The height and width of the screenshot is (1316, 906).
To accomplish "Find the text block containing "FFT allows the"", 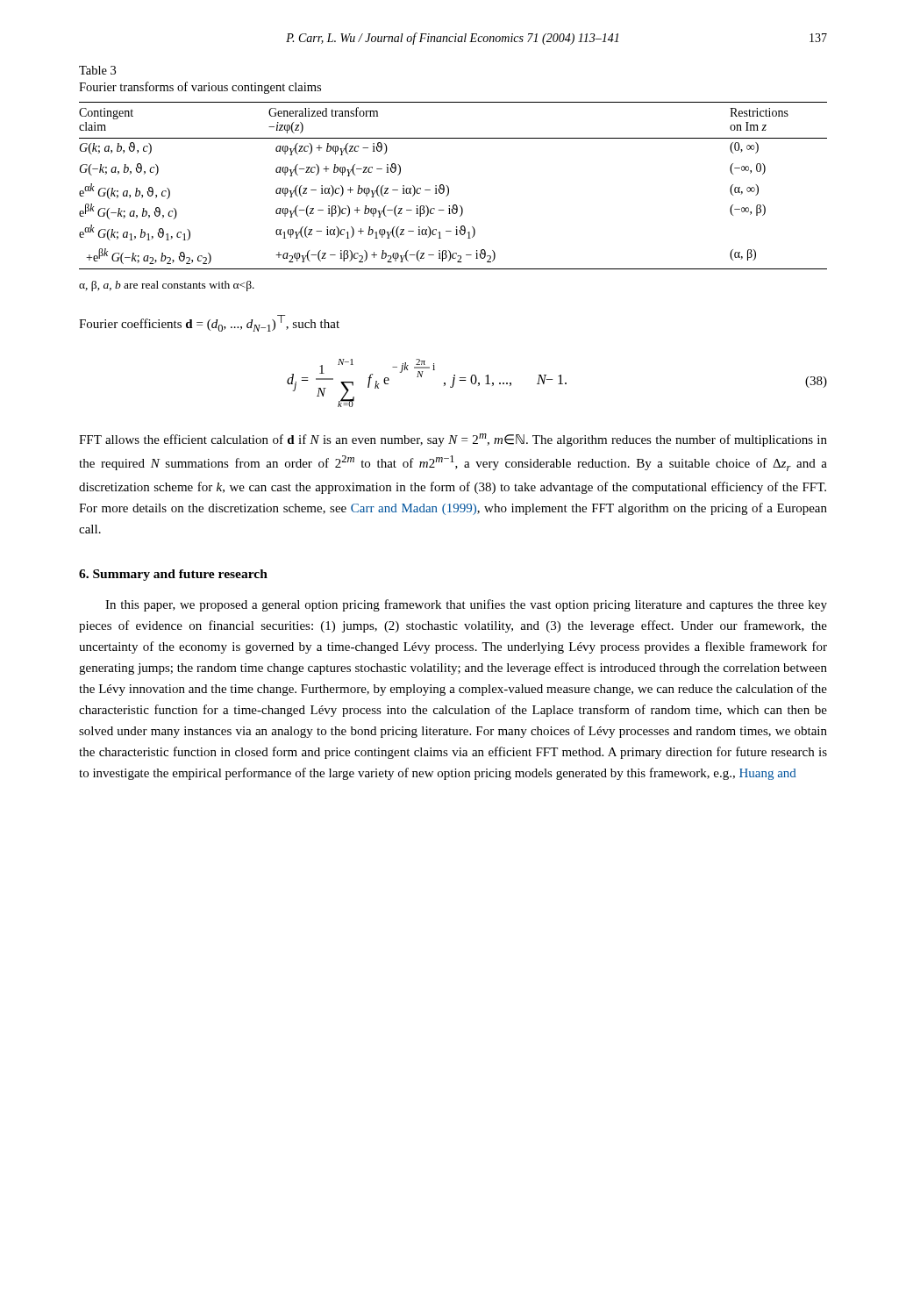I will point(453,483).
